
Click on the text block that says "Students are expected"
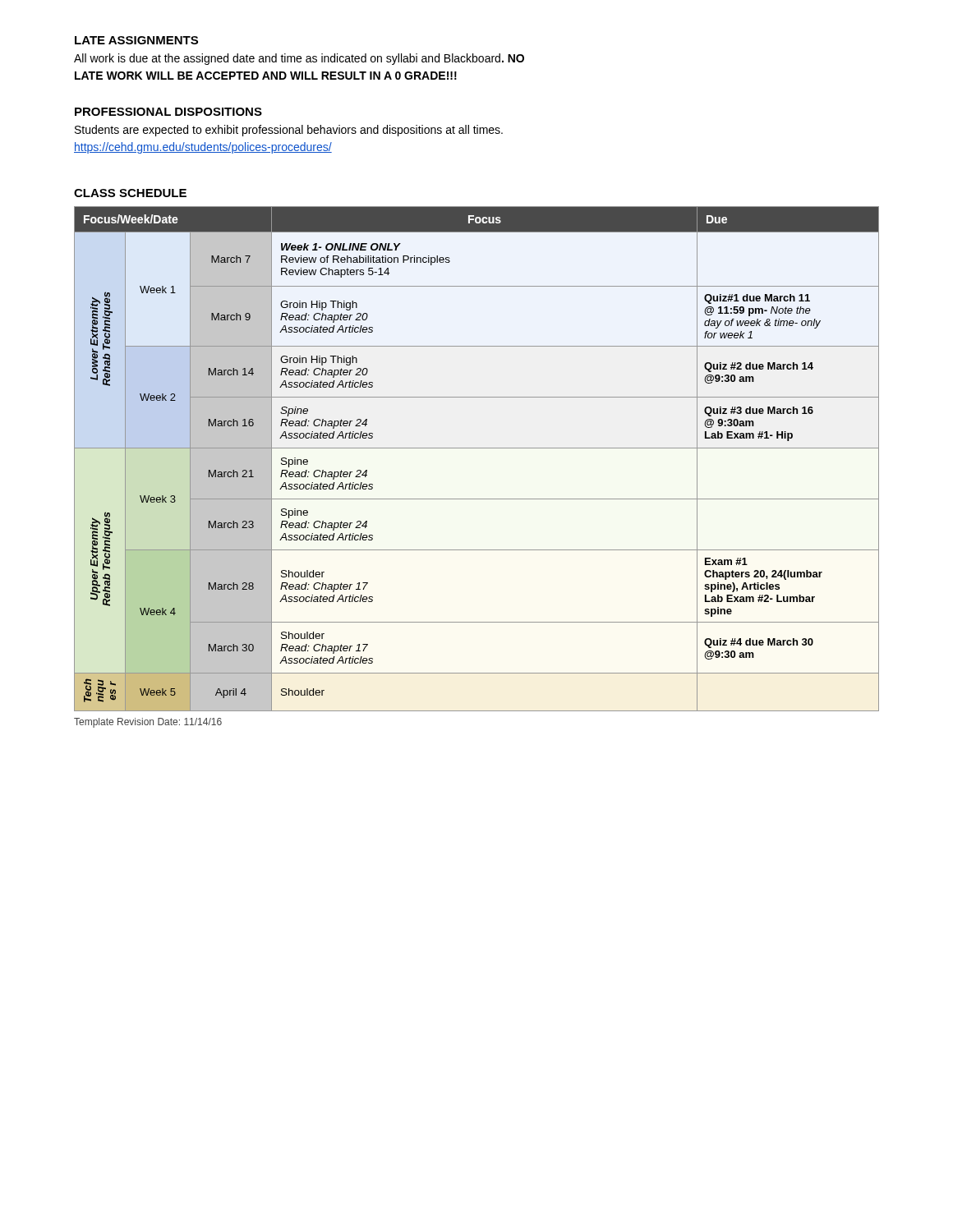[x=289, y=138]
